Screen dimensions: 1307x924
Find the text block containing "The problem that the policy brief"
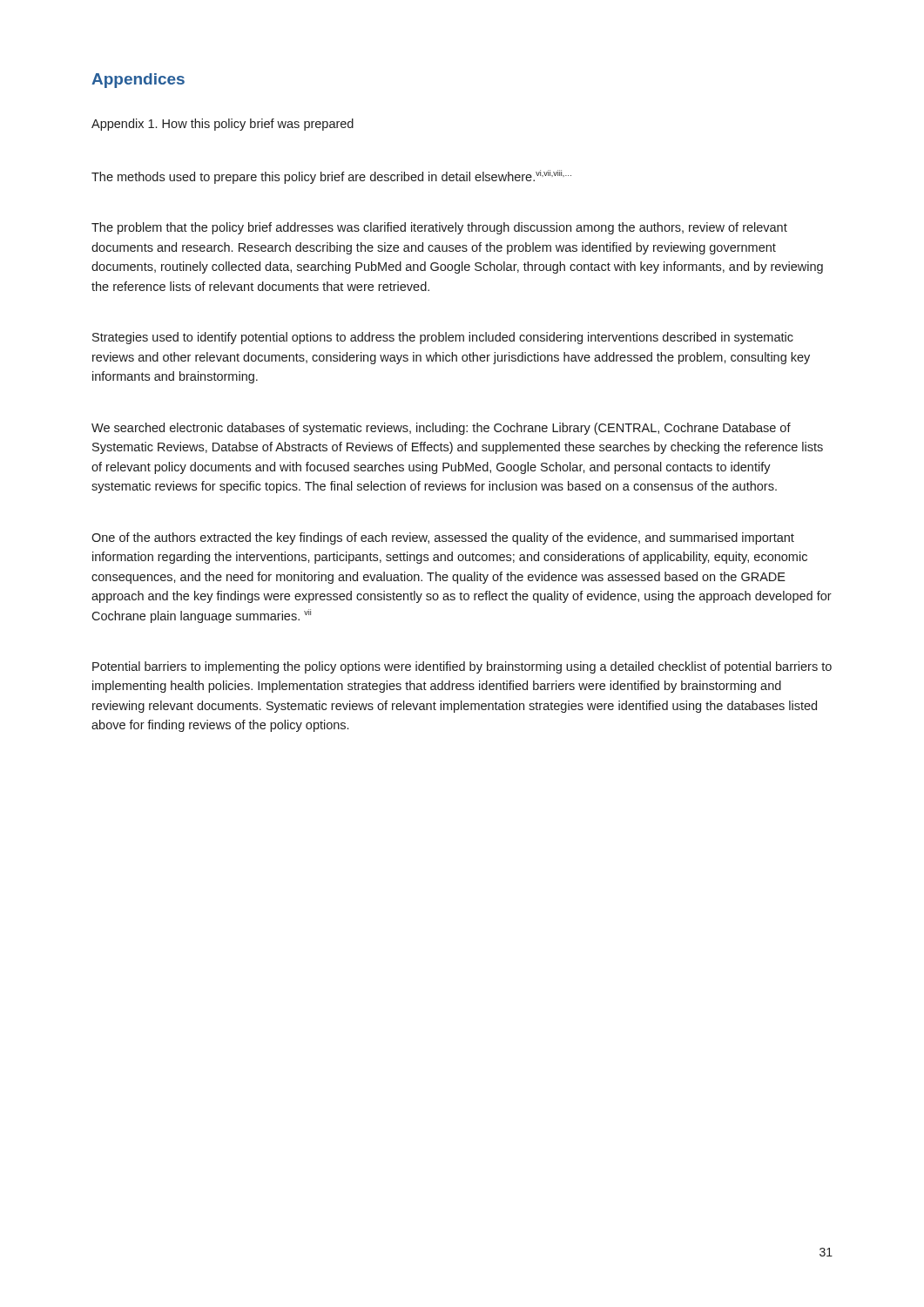458,257
